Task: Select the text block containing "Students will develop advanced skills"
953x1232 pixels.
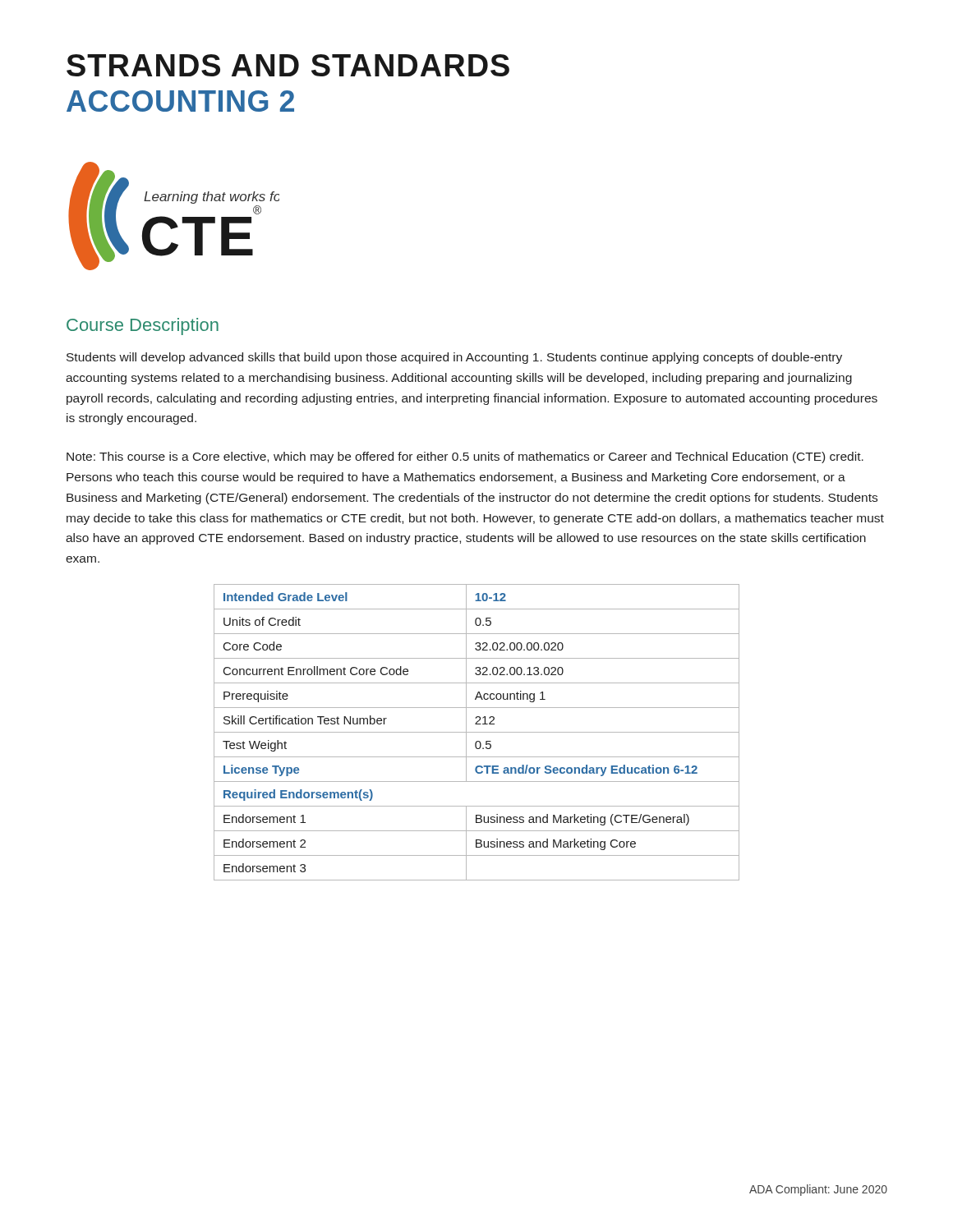Action: 472,387
